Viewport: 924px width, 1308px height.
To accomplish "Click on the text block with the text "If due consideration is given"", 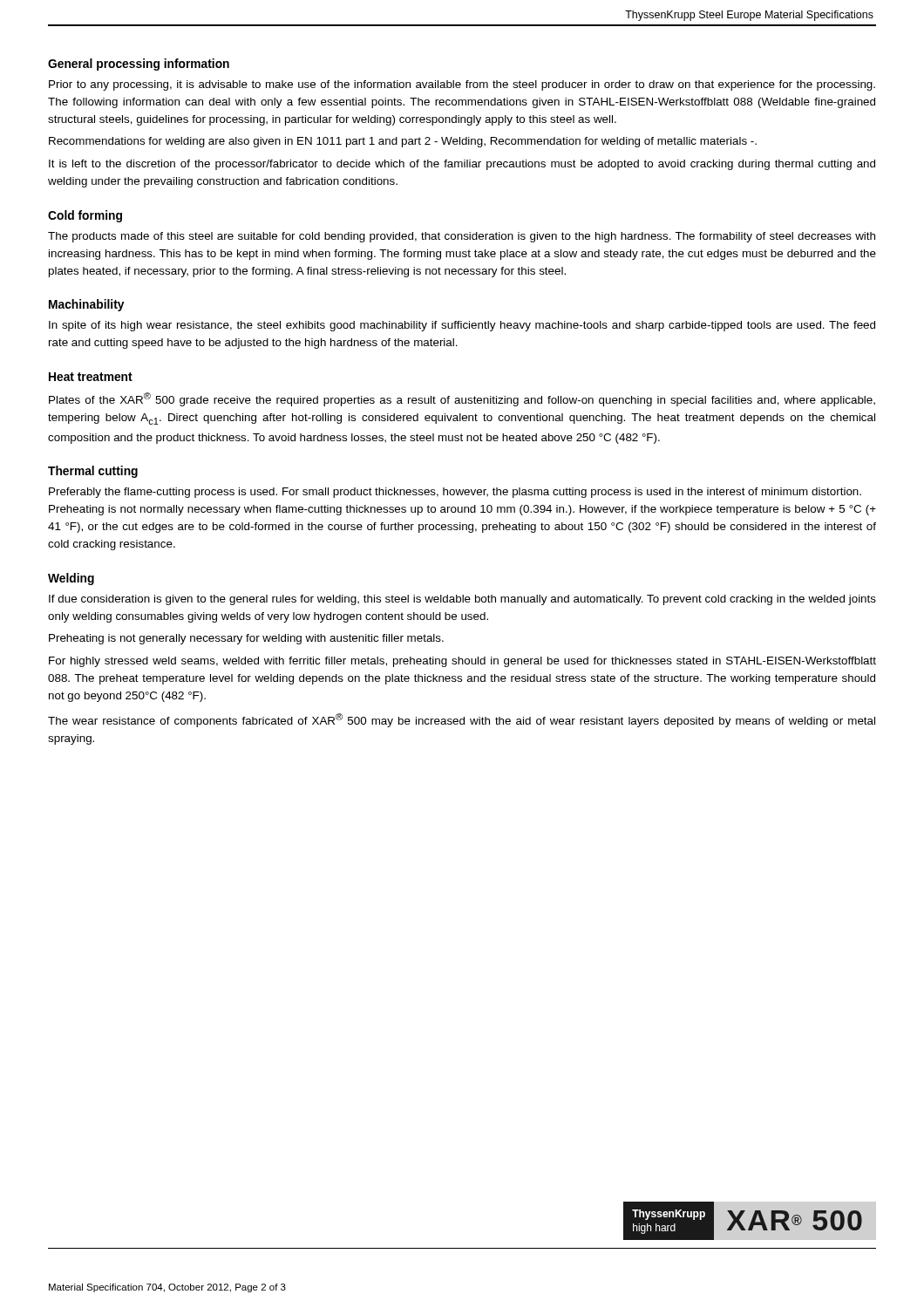I will pos(462,607).
